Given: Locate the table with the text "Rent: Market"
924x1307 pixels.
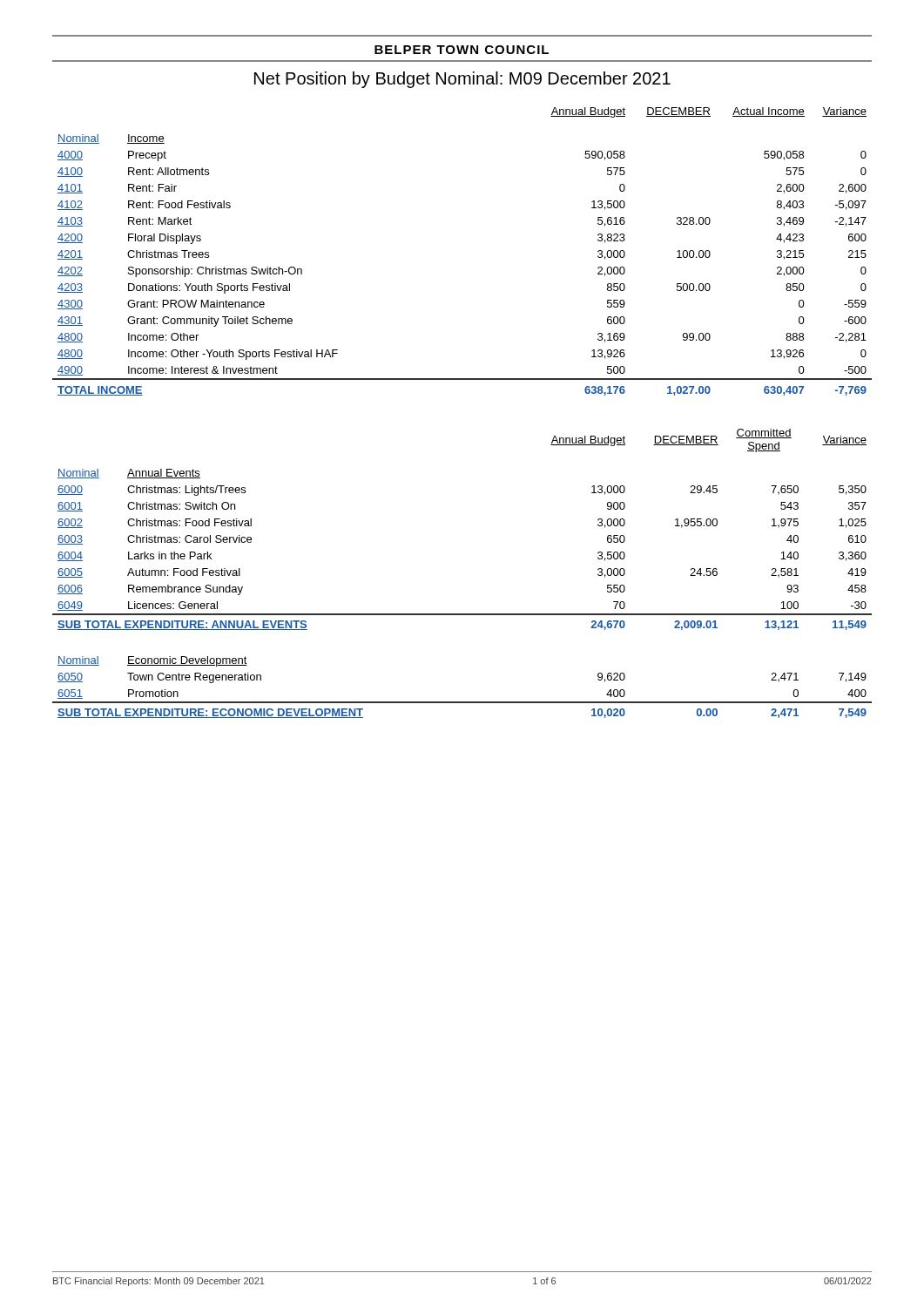Looking at the screenshot, I should click(x=462, y=251).
